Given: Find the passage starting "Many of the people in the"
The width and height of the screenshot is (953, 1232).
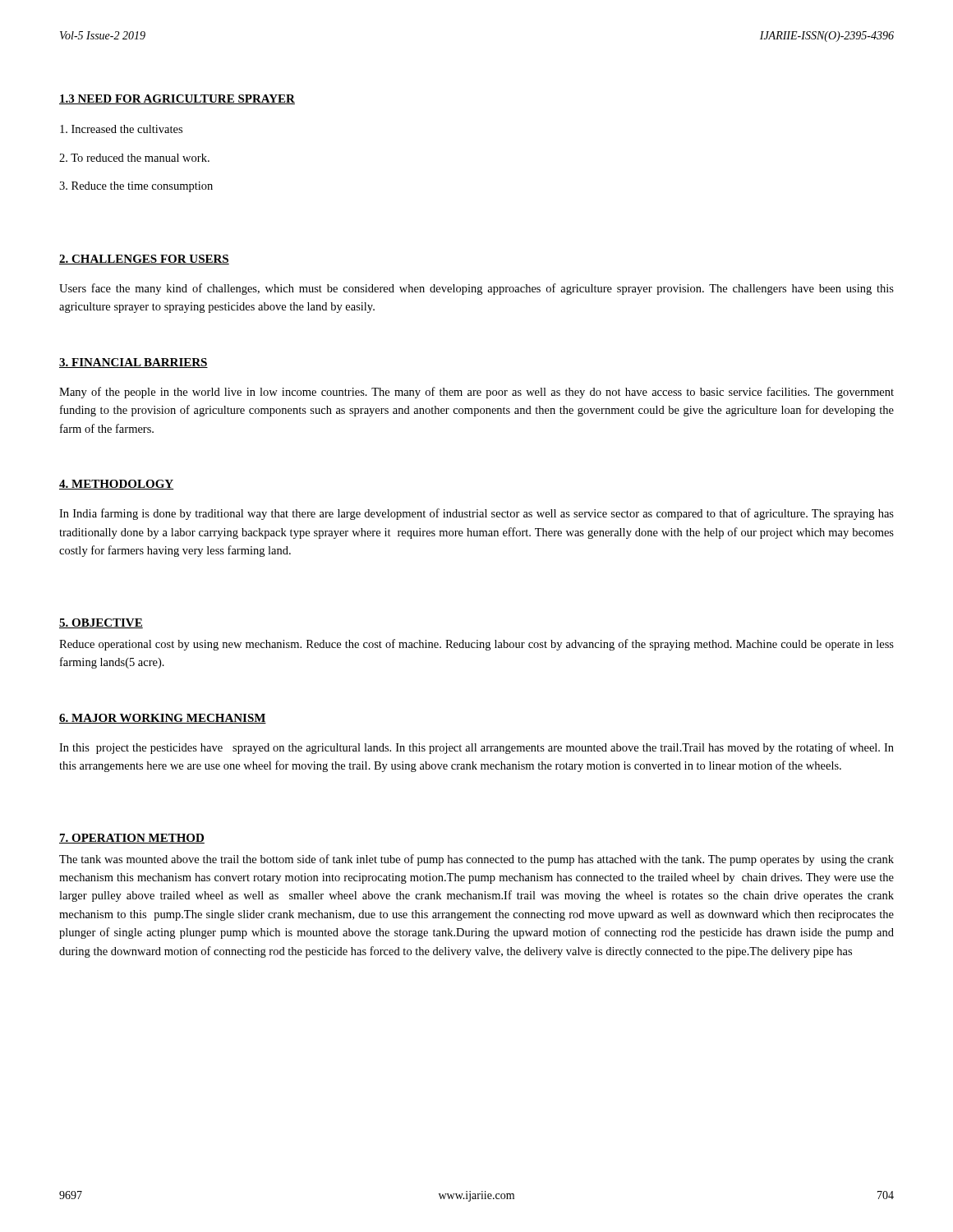Looking at the screenshot, I should click(x=476, y=410).
